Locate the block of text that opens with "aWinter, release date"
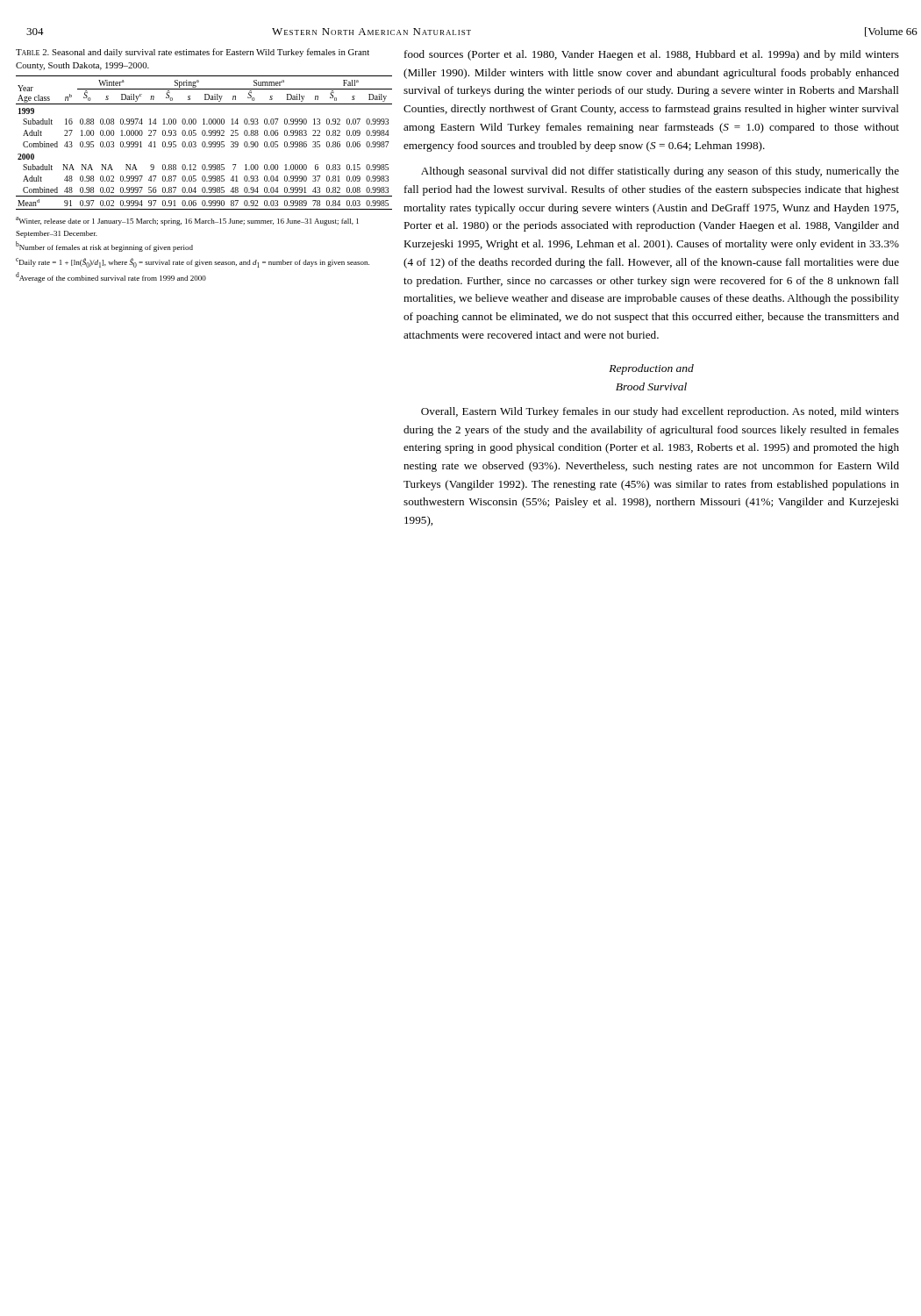Screen dimensions: 1316x921 coord(198,249)
